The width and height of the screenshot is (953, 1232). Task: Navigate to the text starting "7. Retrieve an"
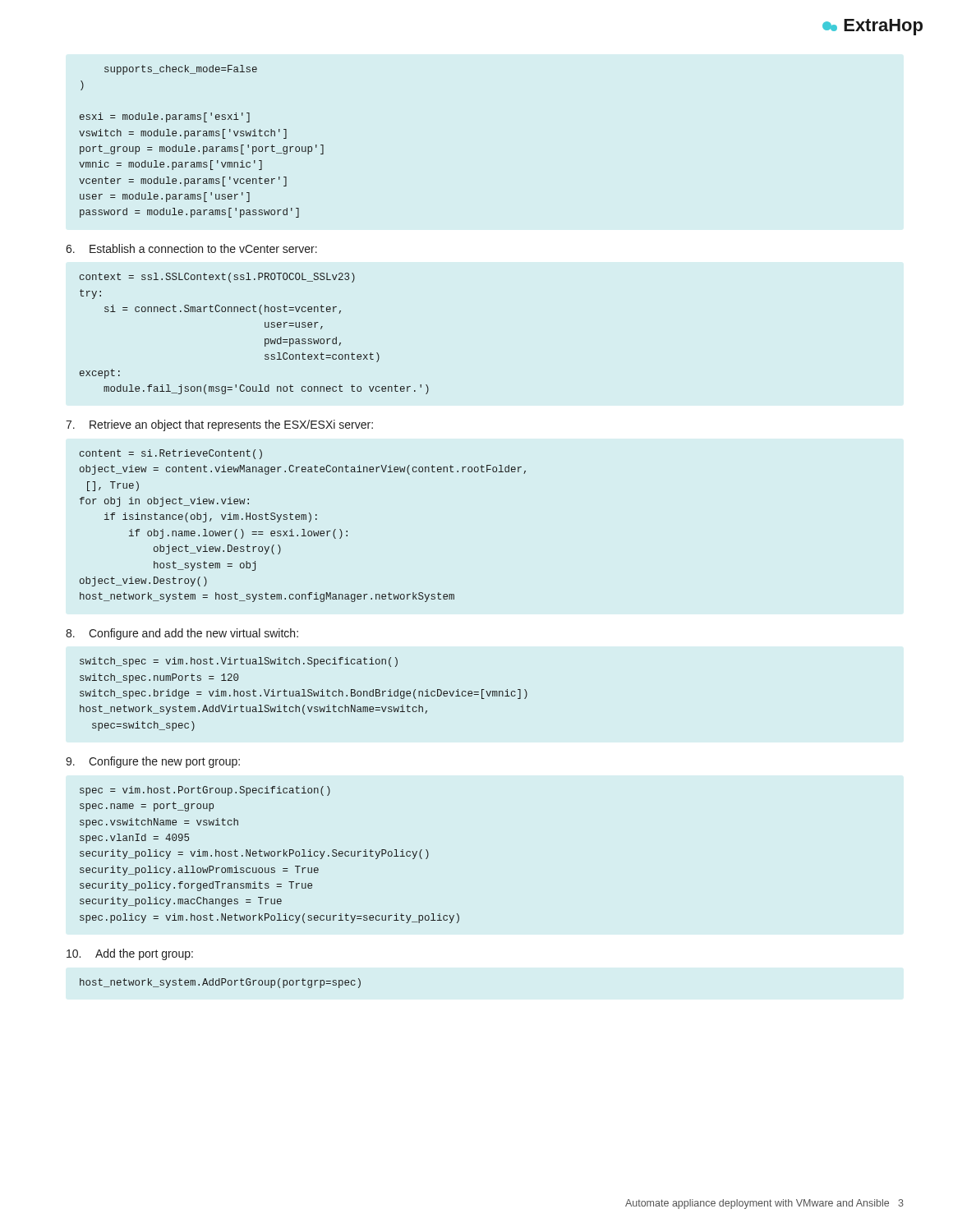[x=220, y=426]
